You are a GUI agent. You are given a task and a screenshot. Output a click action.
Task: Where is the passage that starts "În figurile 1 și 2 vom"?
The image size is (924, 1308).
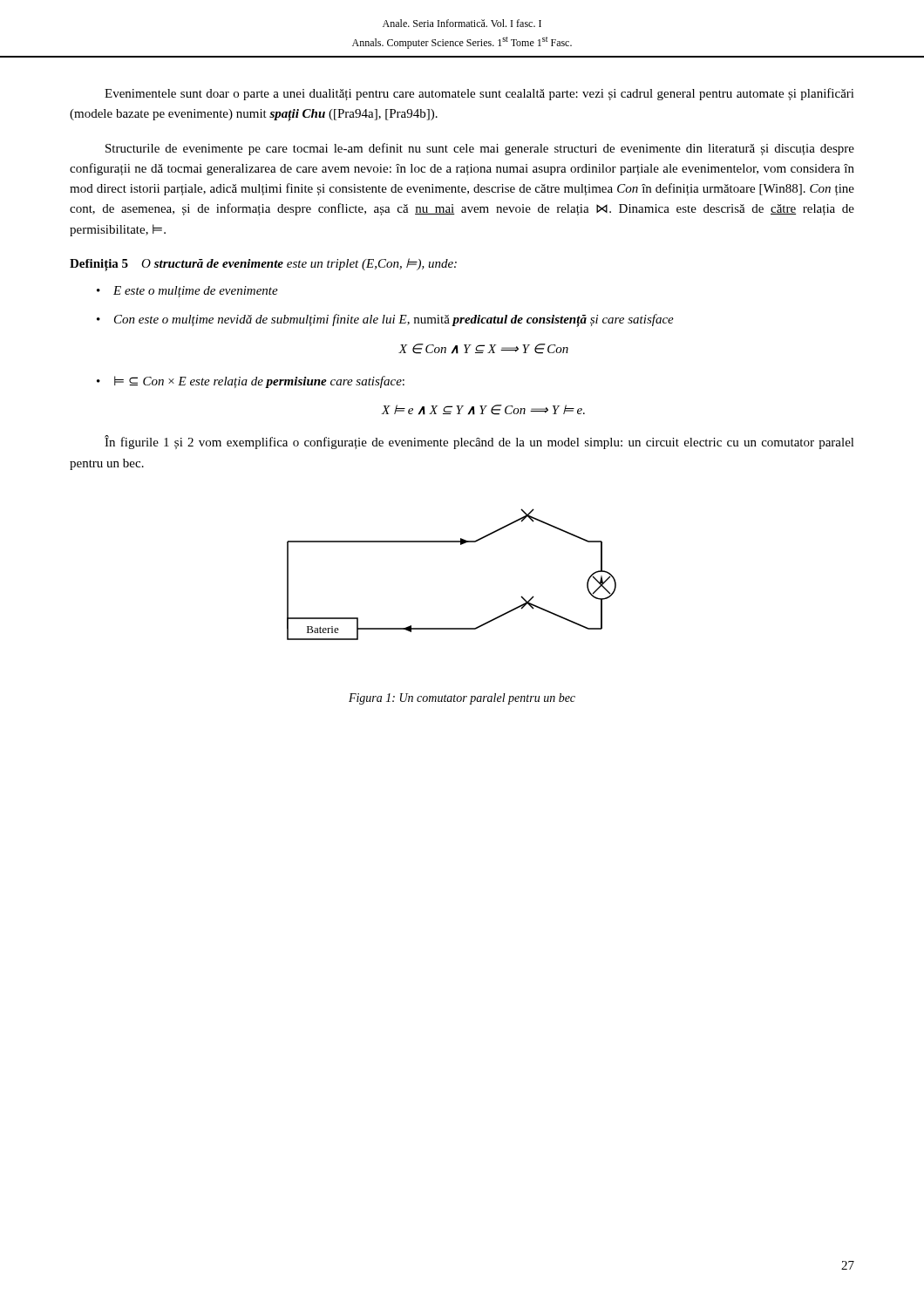462,453
